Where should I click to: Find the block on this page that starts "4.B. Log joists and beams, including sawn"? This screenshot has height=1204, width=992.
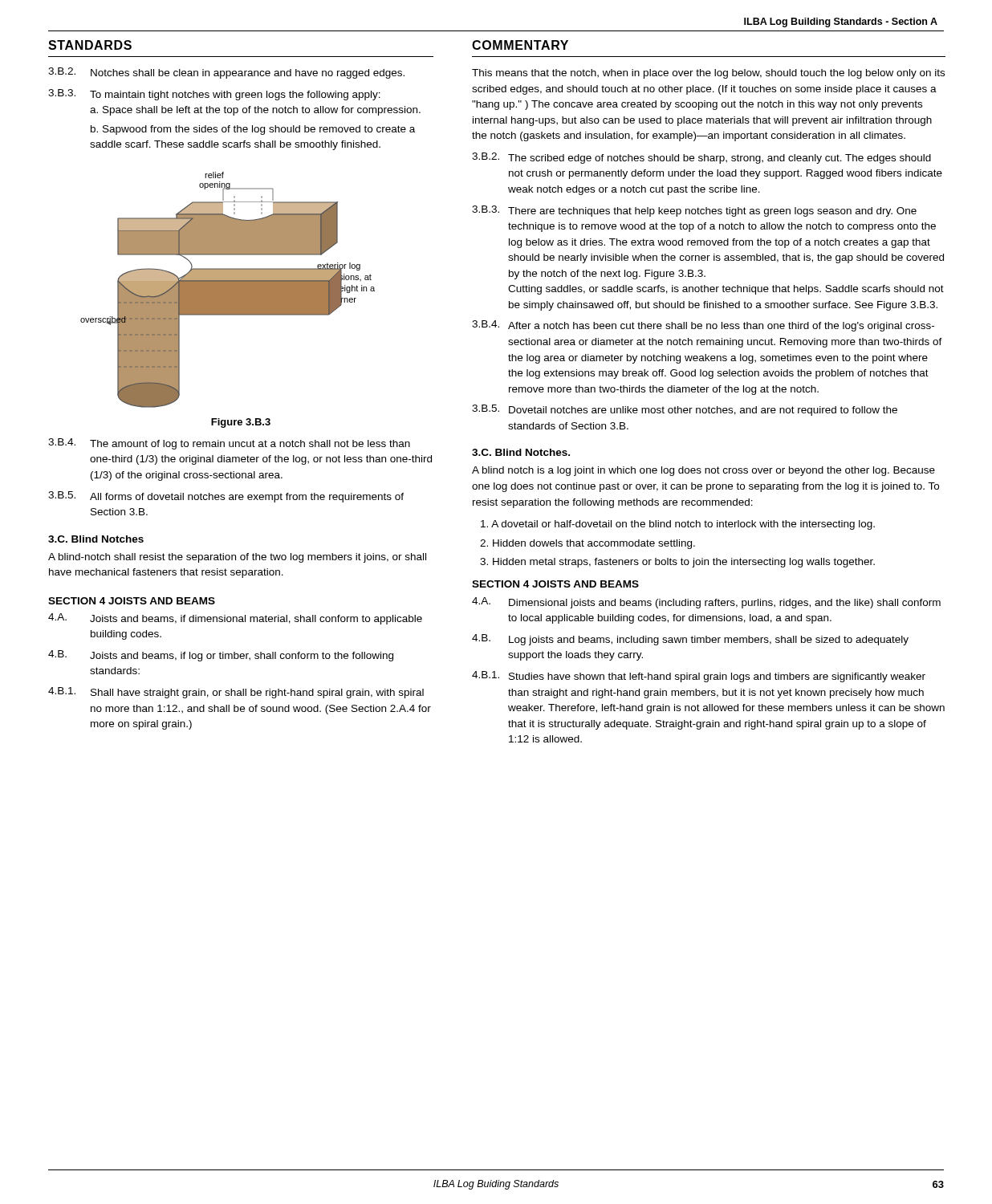(x=709, y=647)
